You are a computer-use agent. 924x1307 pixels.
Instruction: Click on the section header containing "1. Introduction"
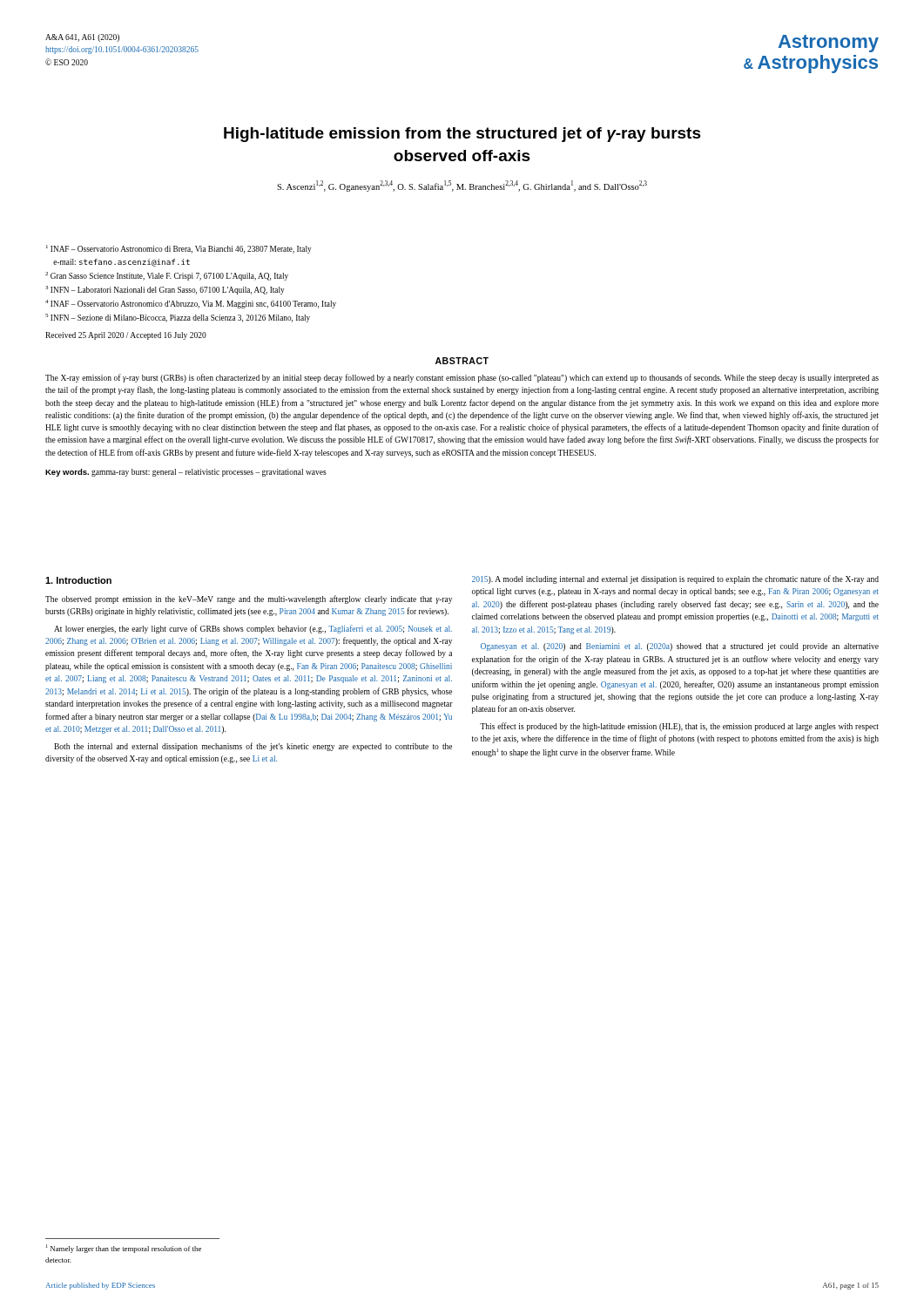click(79, 580)
